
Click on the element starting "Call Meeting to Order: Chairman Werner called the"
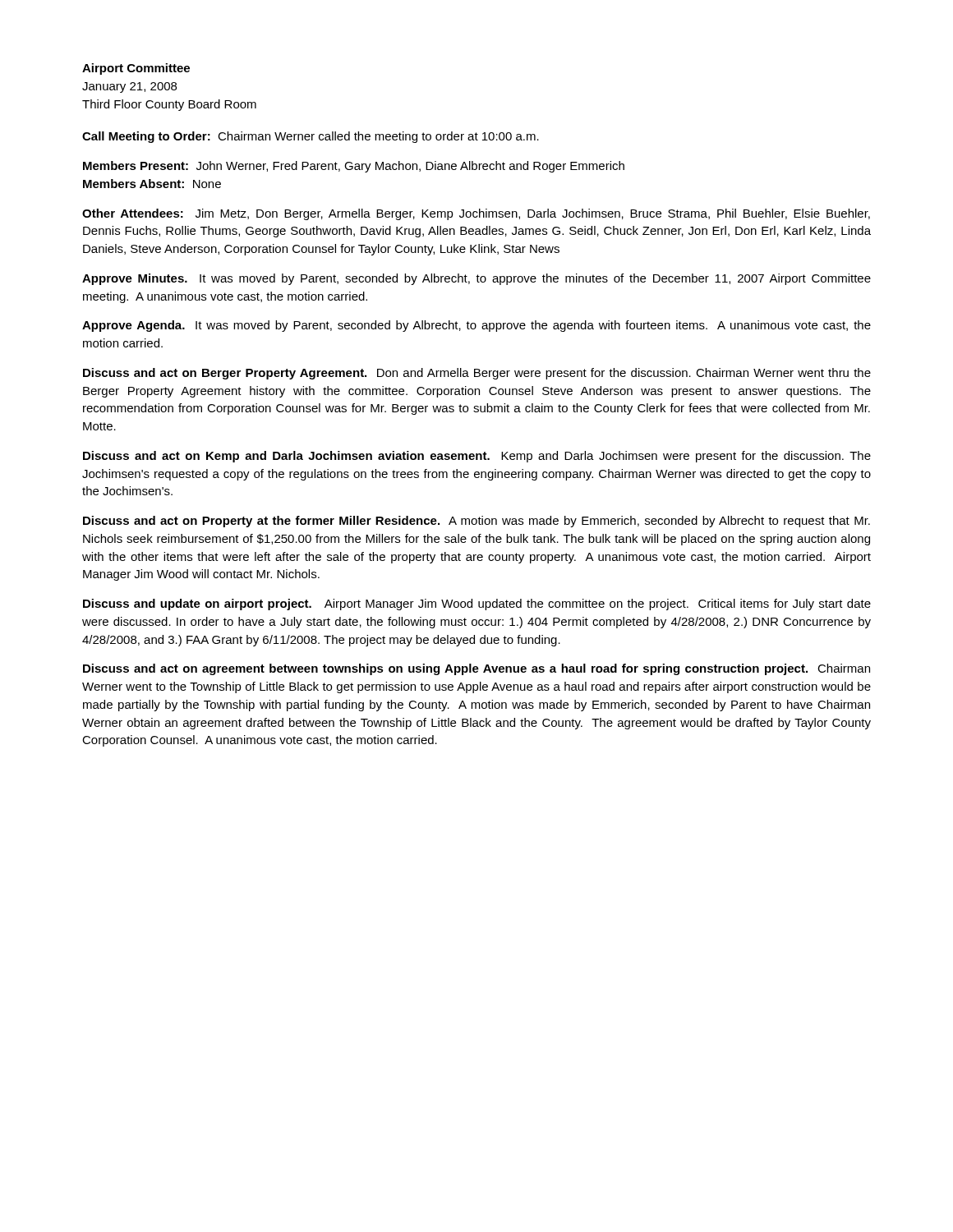coord(311,136)
